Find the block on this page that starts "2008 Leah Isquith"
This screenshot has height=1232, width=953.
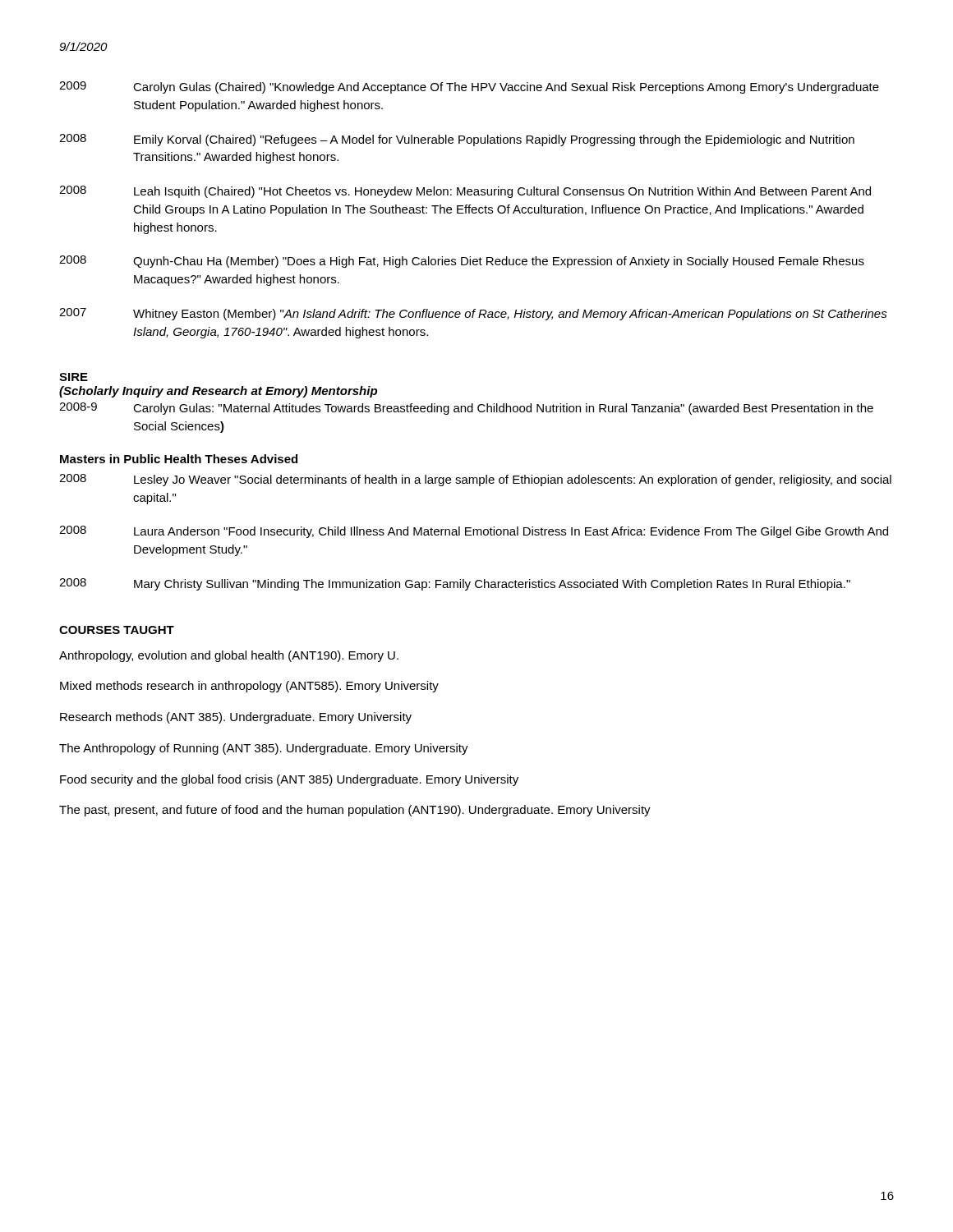(x=476, y=209)
